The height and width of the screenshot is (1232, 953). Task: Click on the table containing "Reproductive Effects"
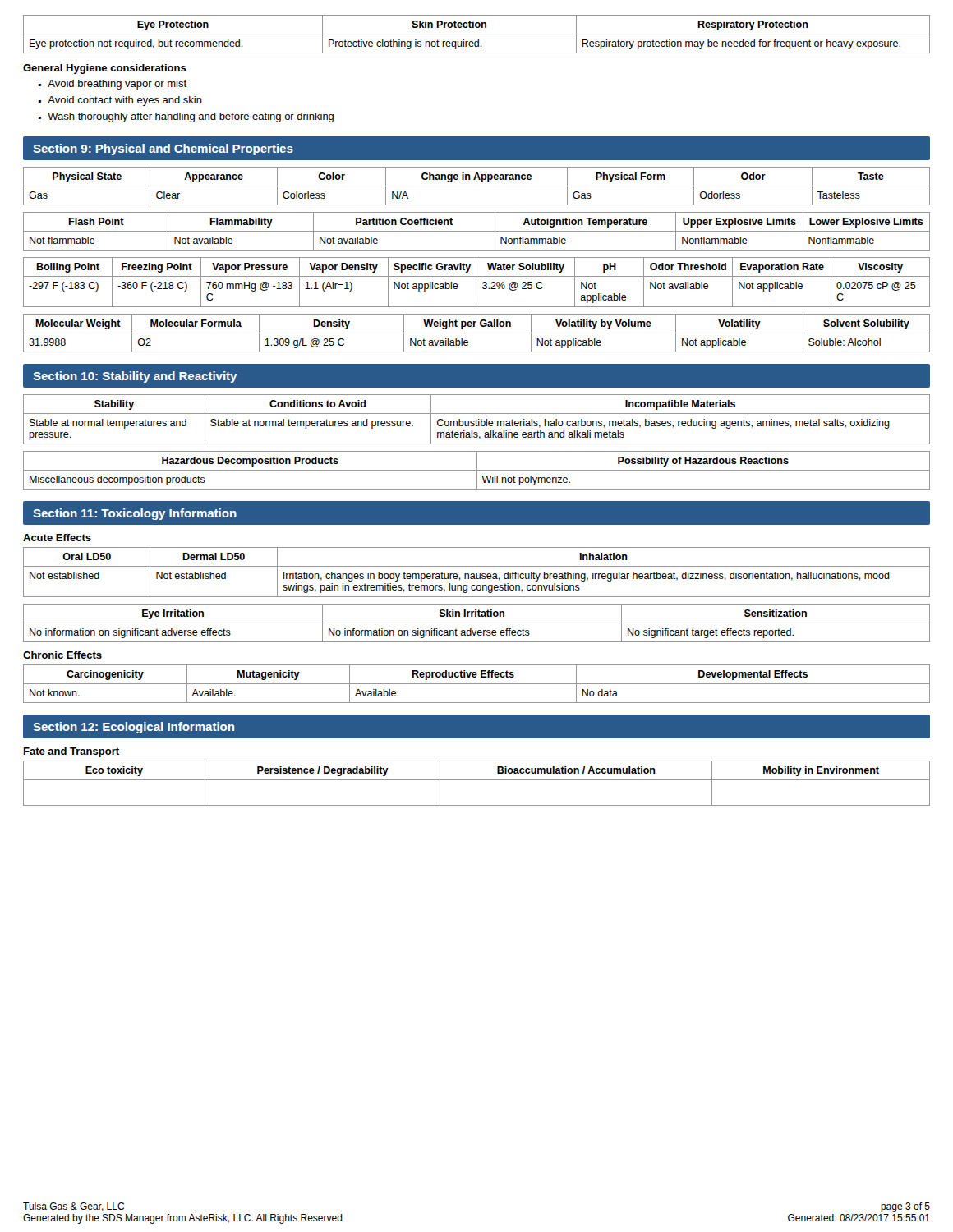(476, 684)
